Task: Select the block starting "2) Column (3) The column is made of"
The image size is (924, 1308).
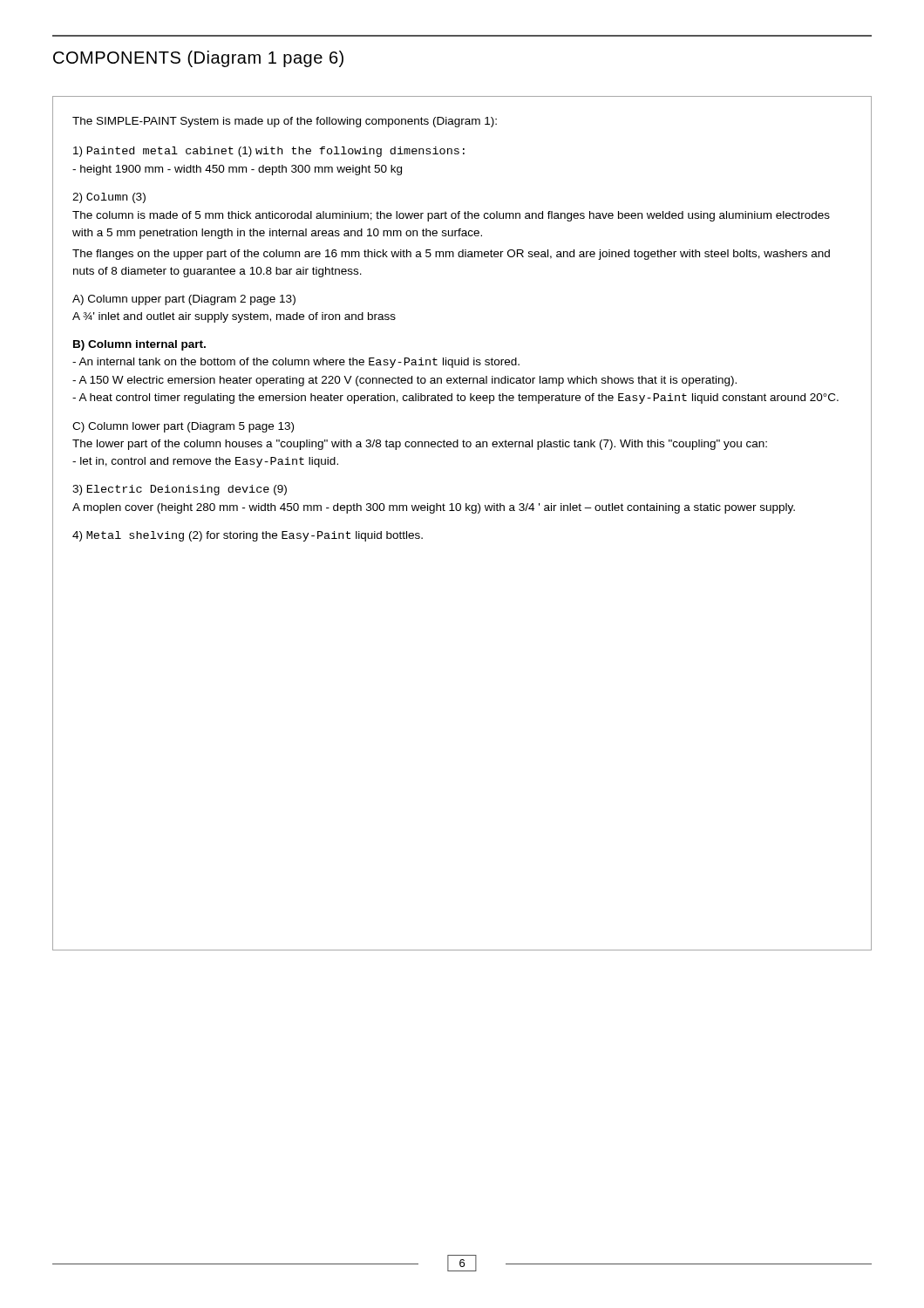Action: 462,234
